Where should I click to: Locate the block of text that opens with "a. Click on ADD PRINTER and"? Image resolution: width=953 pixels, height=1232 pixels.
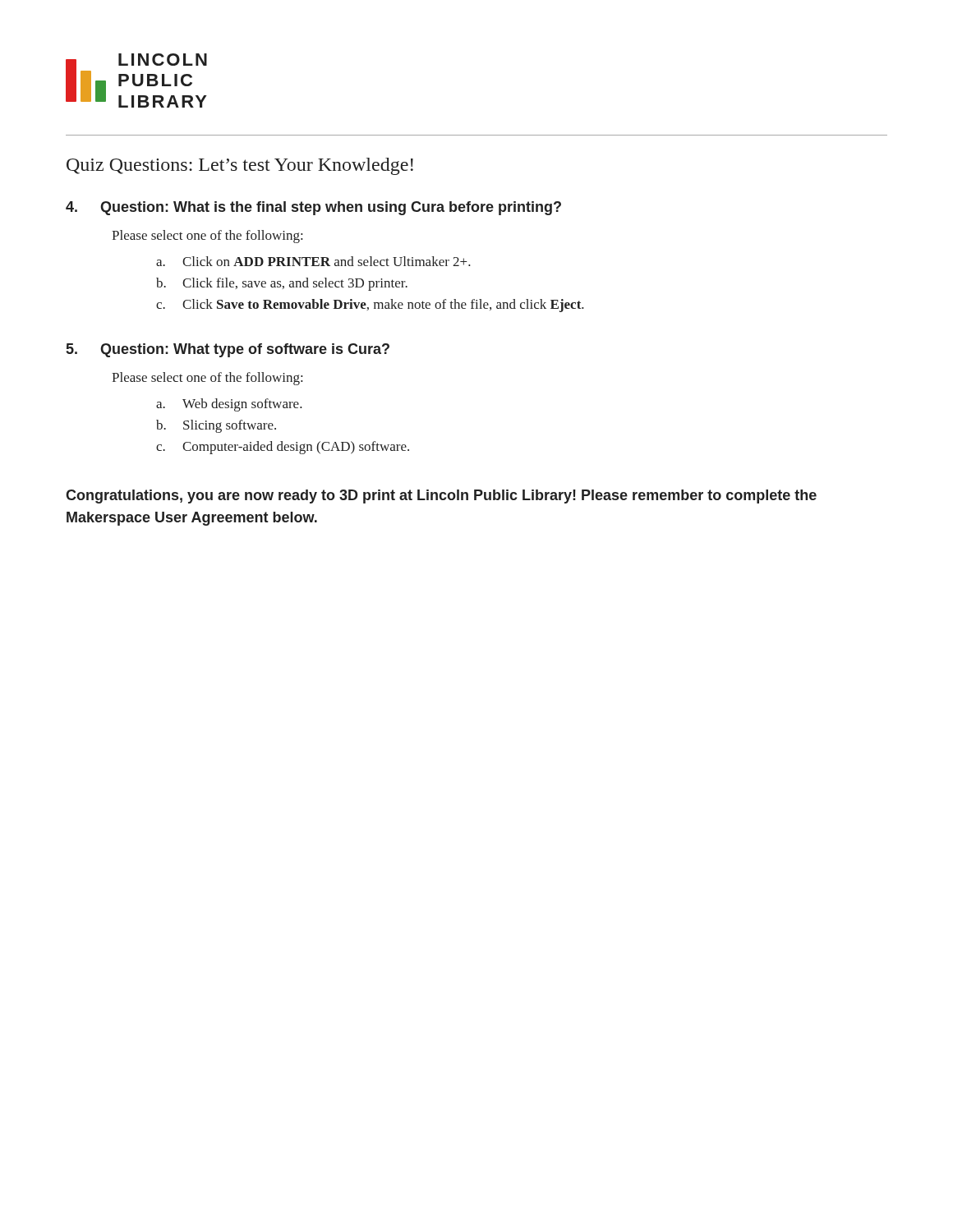(314, 262)
